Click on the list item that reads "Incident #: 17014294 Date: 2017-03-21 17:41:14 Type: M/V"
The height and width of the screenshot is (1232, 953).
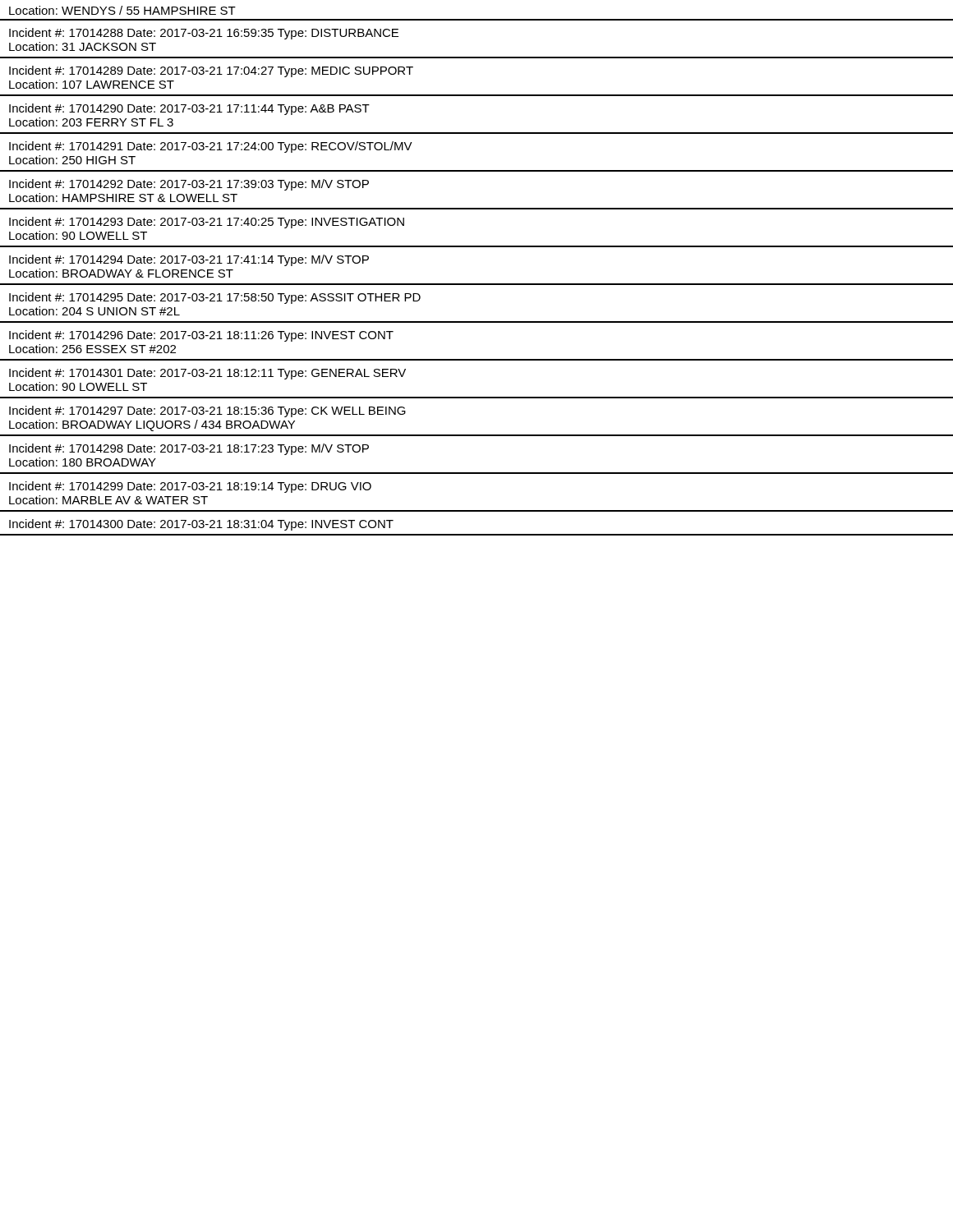[189, 266]
